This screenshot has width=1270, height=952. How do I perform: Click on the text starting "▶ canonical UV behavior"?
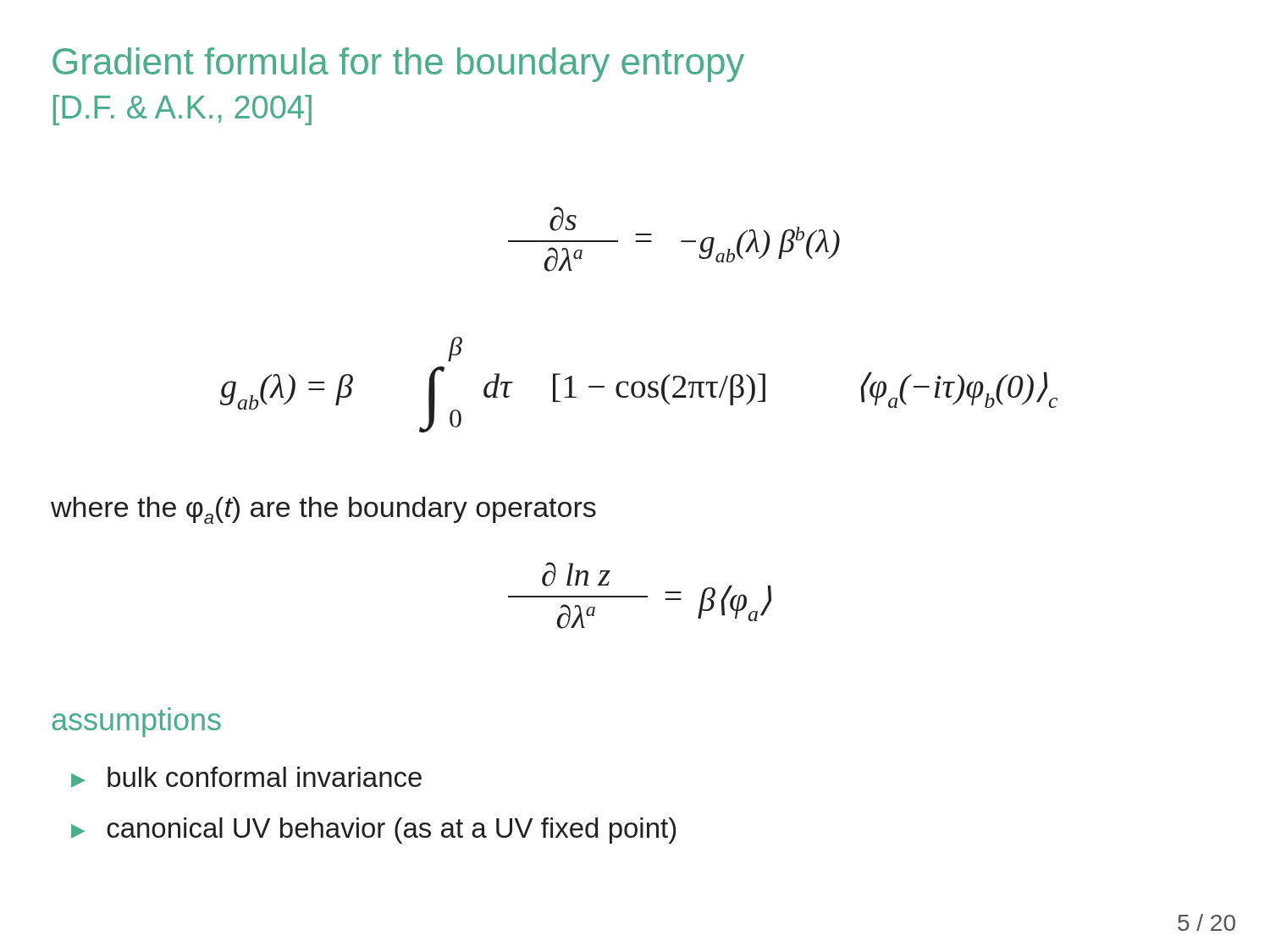(373, 828)
